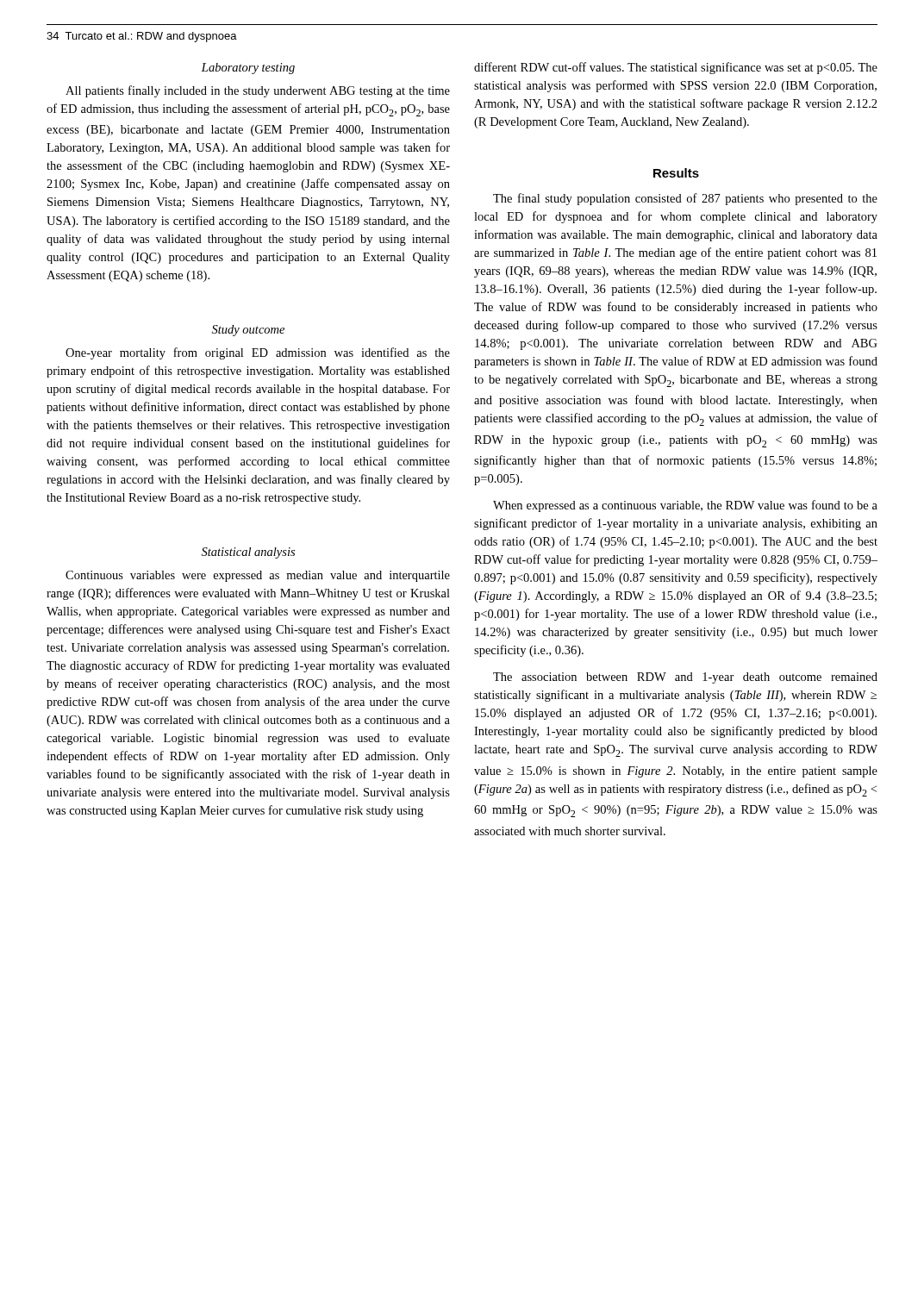The image size is (924, 1293).
Task: Select the text block starting "All patients finally included"
Action: point(248,183)
